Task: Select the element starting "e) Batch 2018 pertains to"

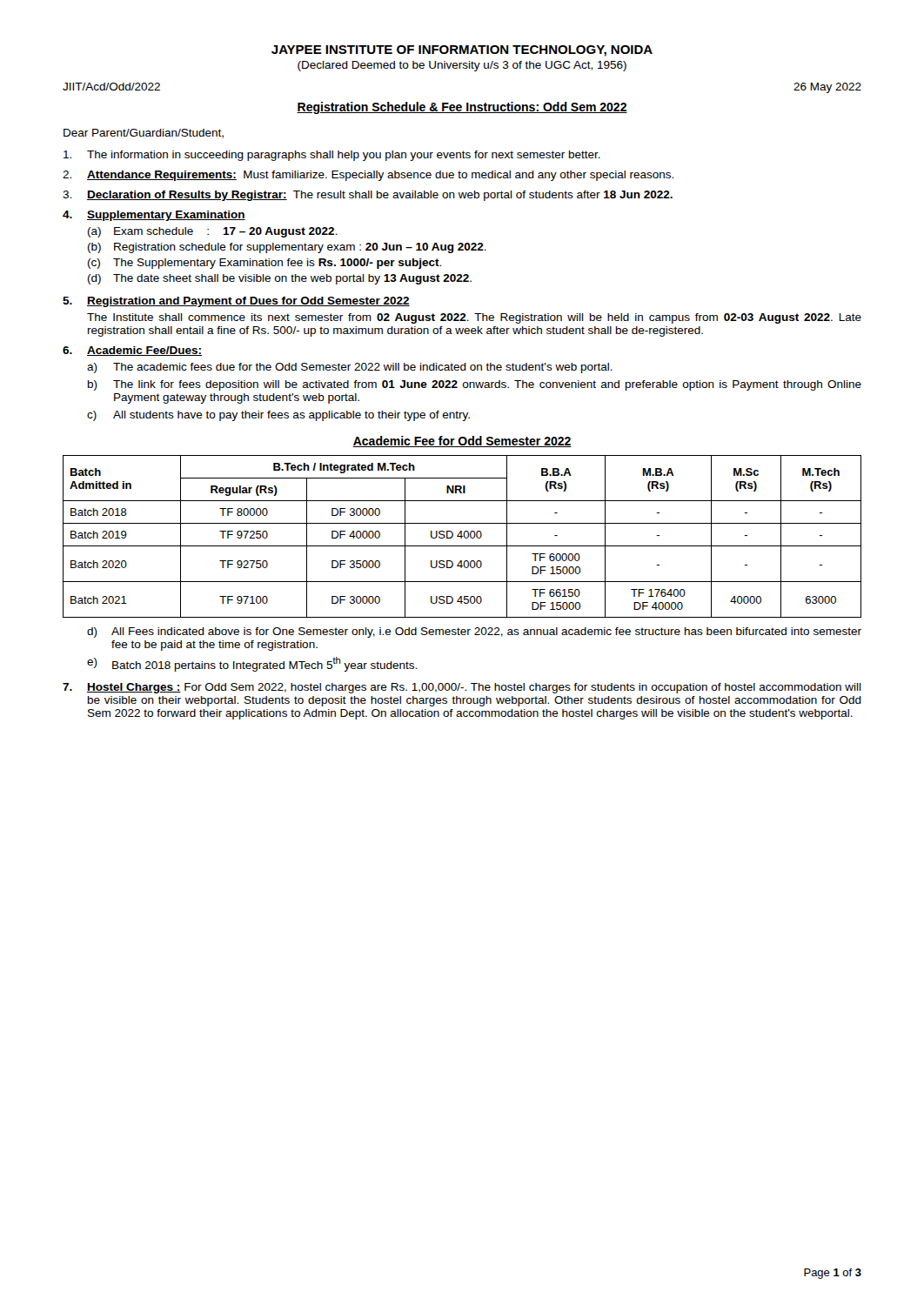Action: point(252,664)
